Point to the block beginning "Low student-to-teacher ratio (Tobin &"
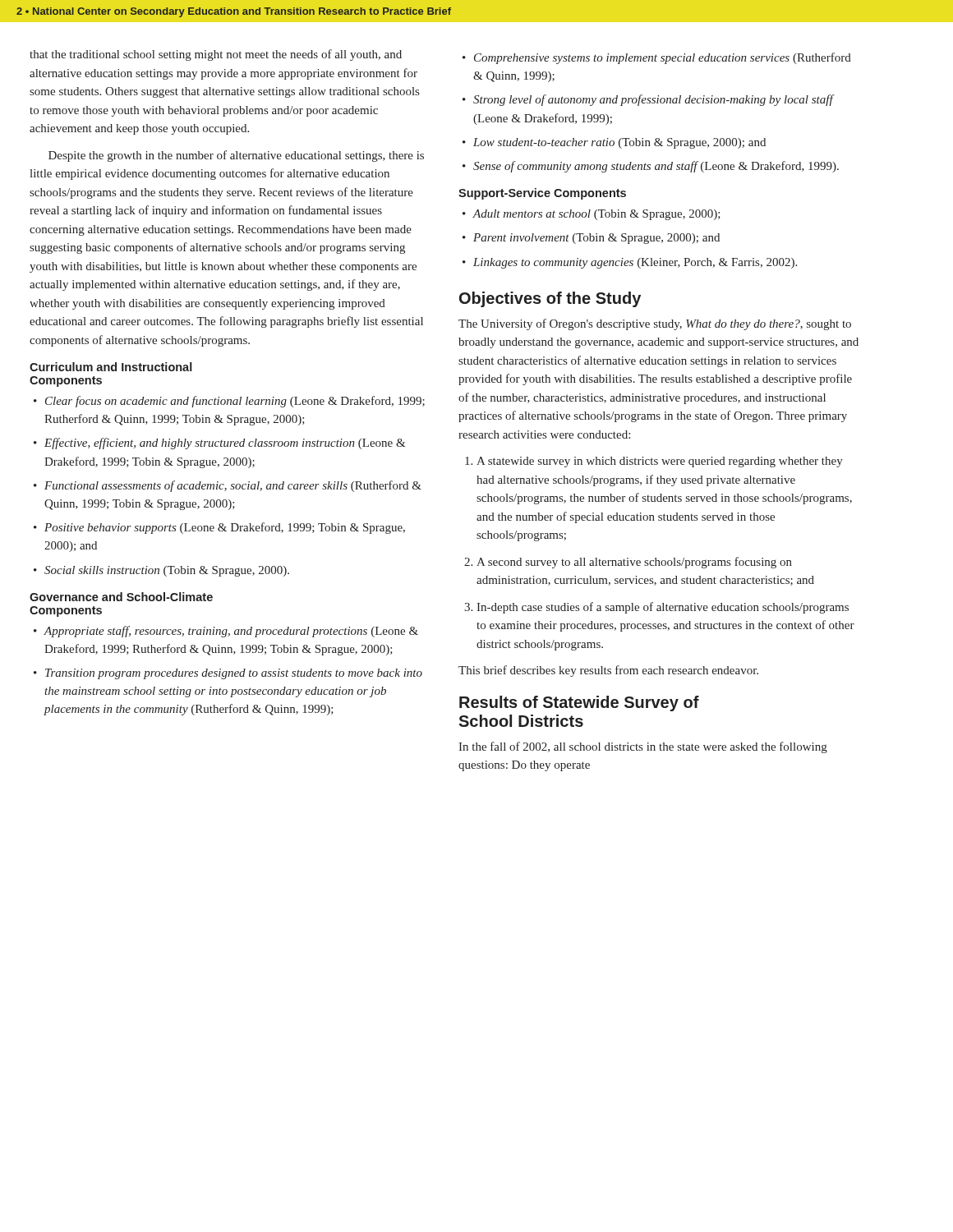This screenshot has height=1232, width=953. click(620, 142)
